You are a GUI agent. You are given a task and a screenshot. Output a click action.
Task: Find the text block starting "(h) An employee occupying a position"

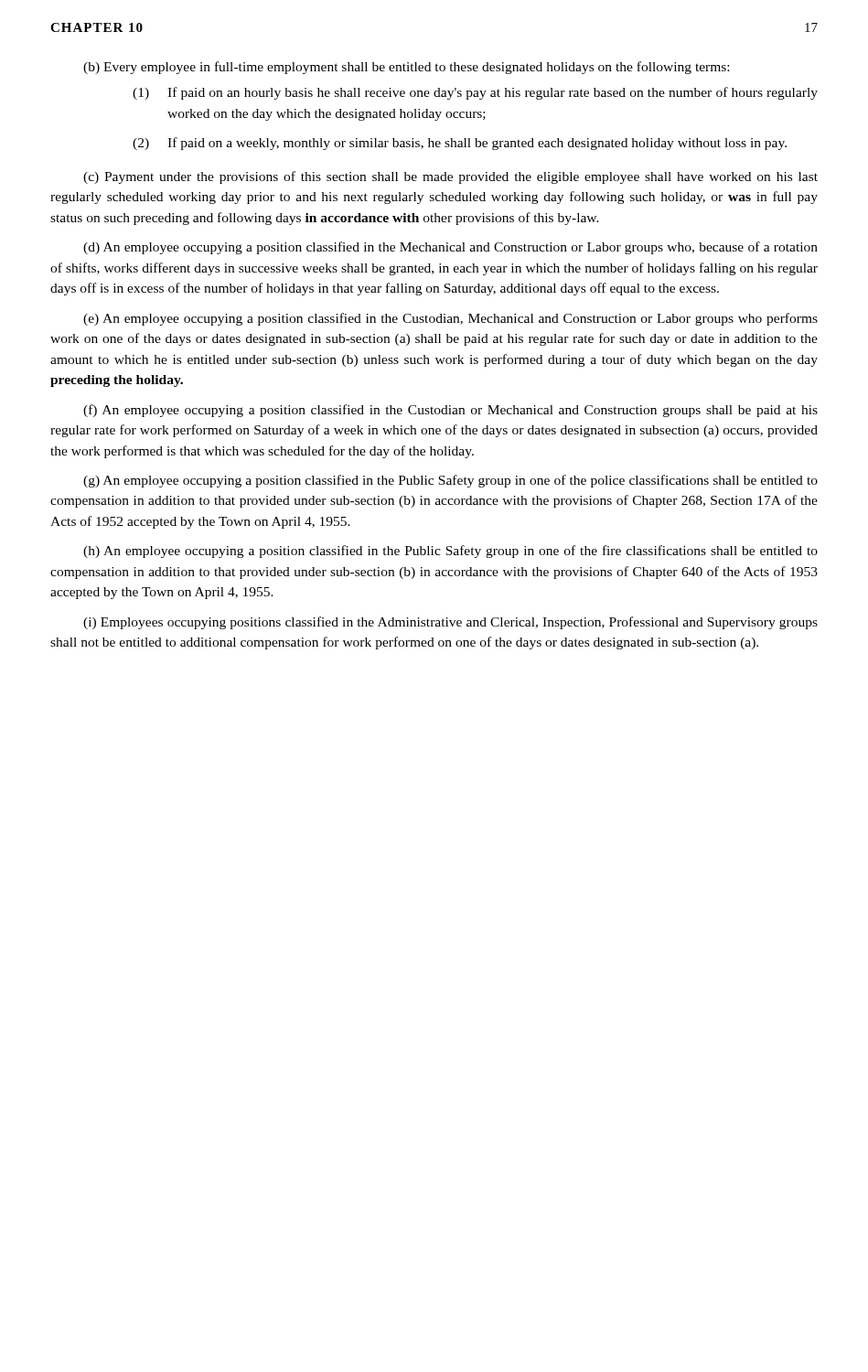pyautogui.click(x=434, y=572)
